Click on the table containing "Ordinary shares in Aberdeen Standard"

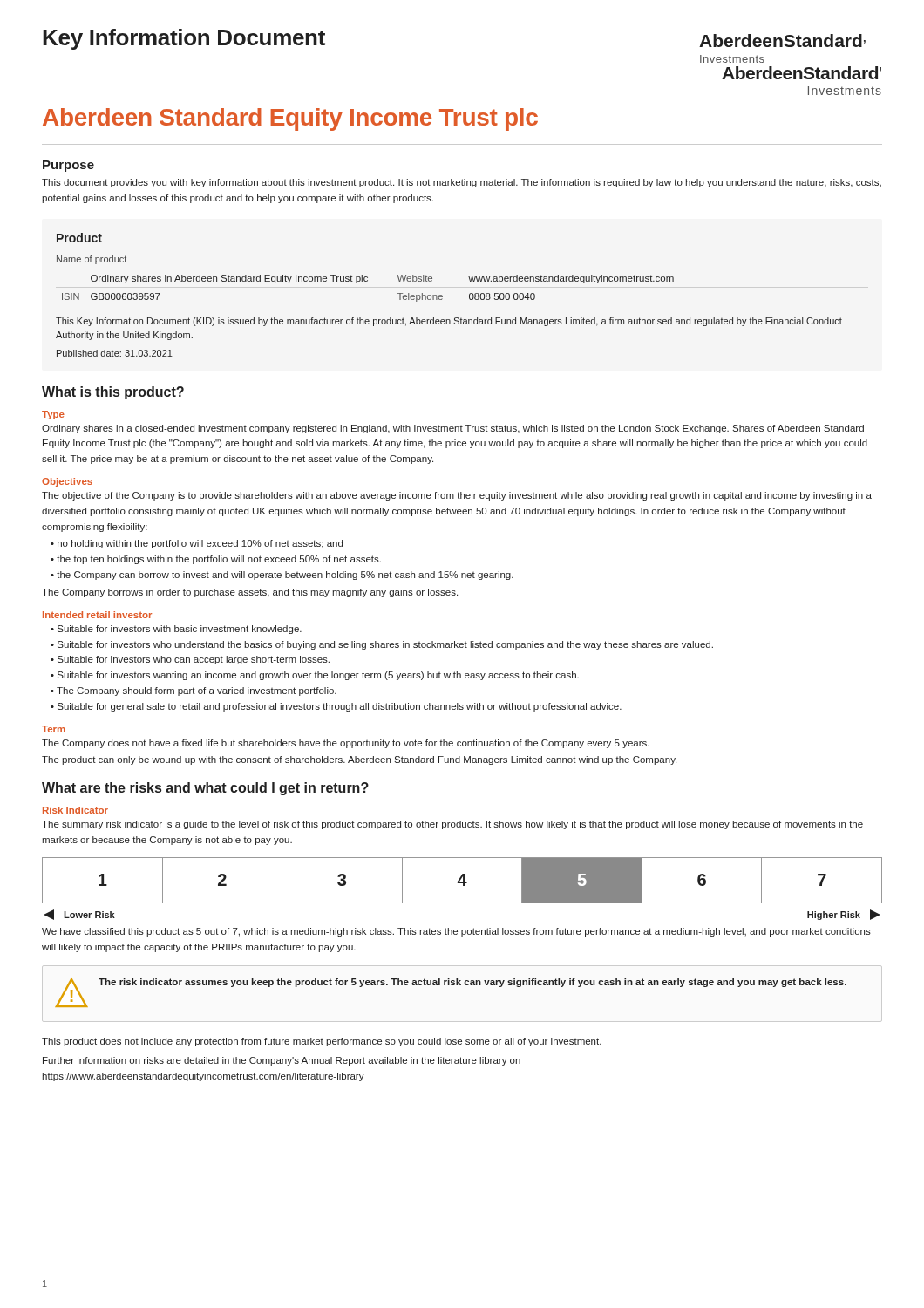coord(462,287)
